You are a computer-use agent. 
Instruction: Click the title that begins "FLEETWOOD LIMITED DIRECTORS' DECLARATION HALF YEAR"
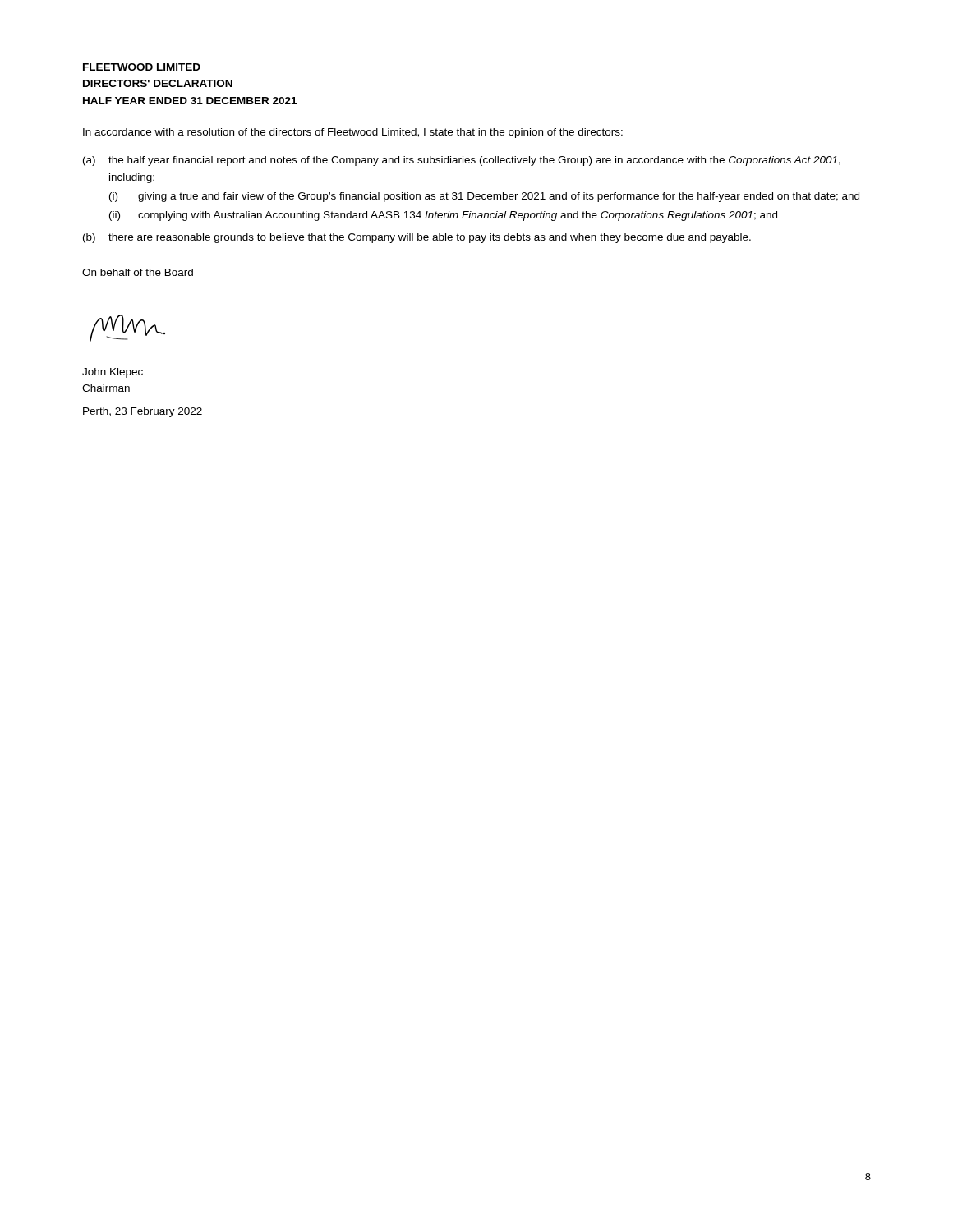[142, 67]
